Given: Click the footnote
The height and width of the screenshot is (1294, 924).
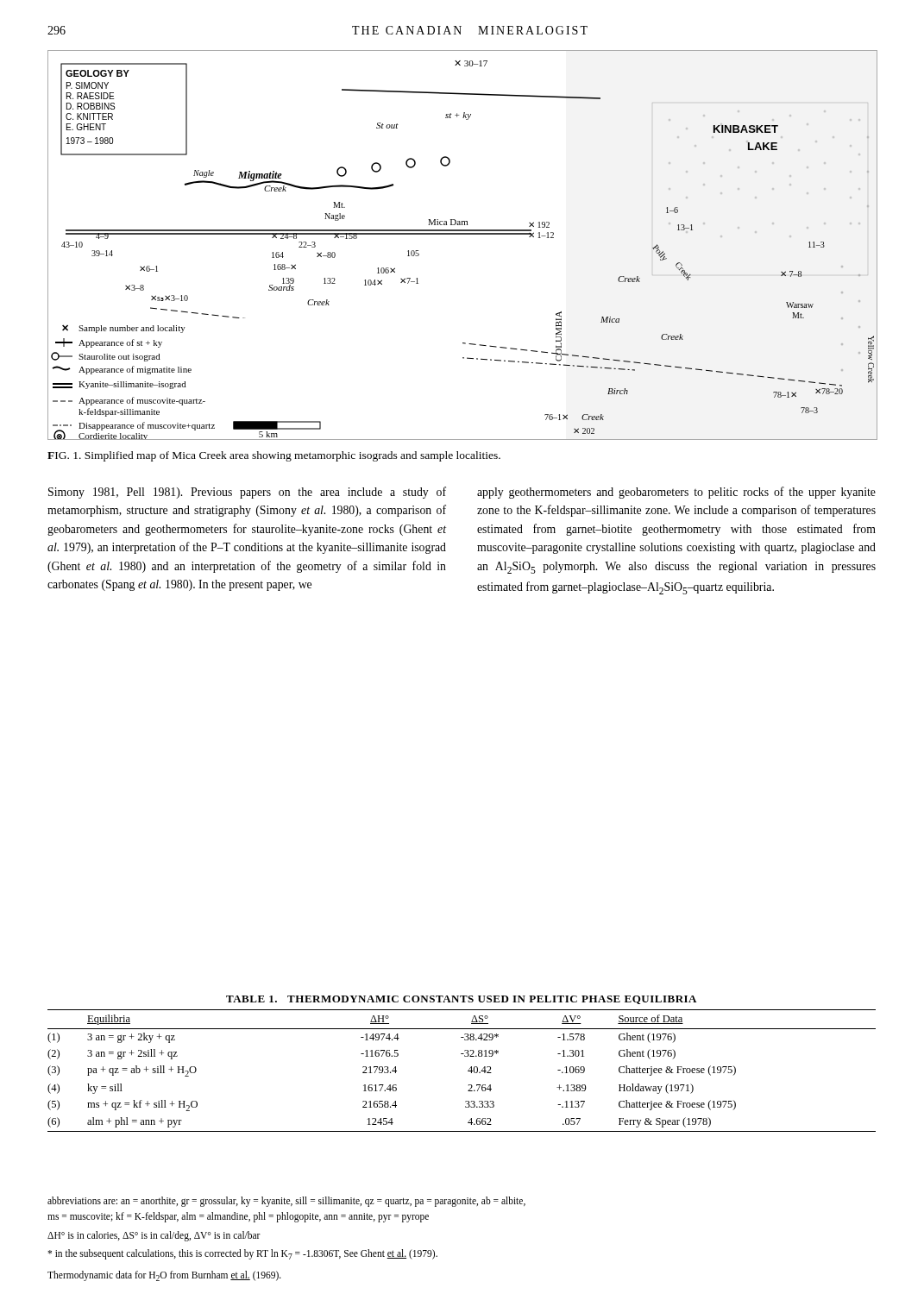Looking at the screenshot, I should point(462,1240).
